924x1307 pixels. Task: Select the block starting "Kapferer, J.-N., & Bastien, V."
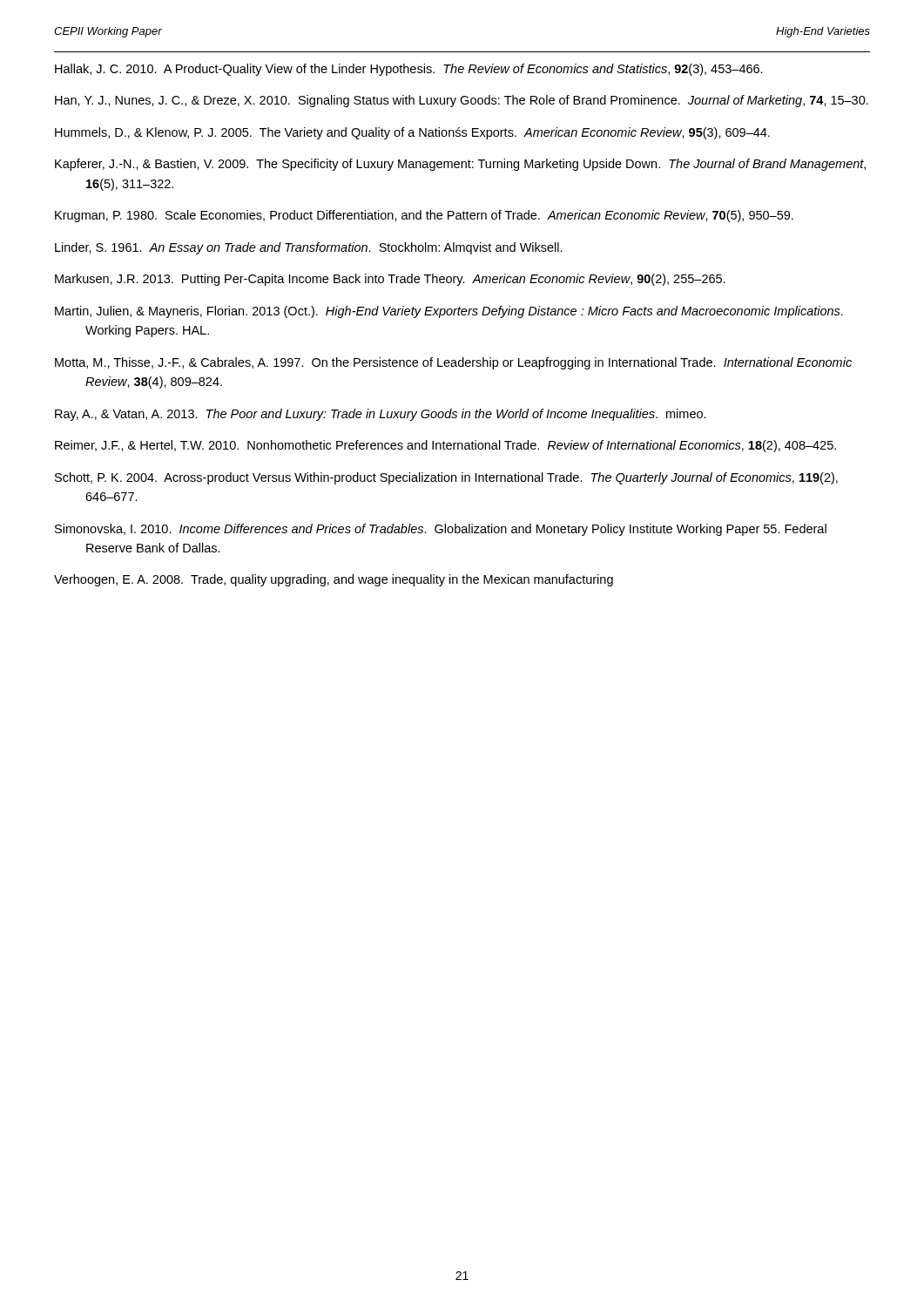click(460, 174)
